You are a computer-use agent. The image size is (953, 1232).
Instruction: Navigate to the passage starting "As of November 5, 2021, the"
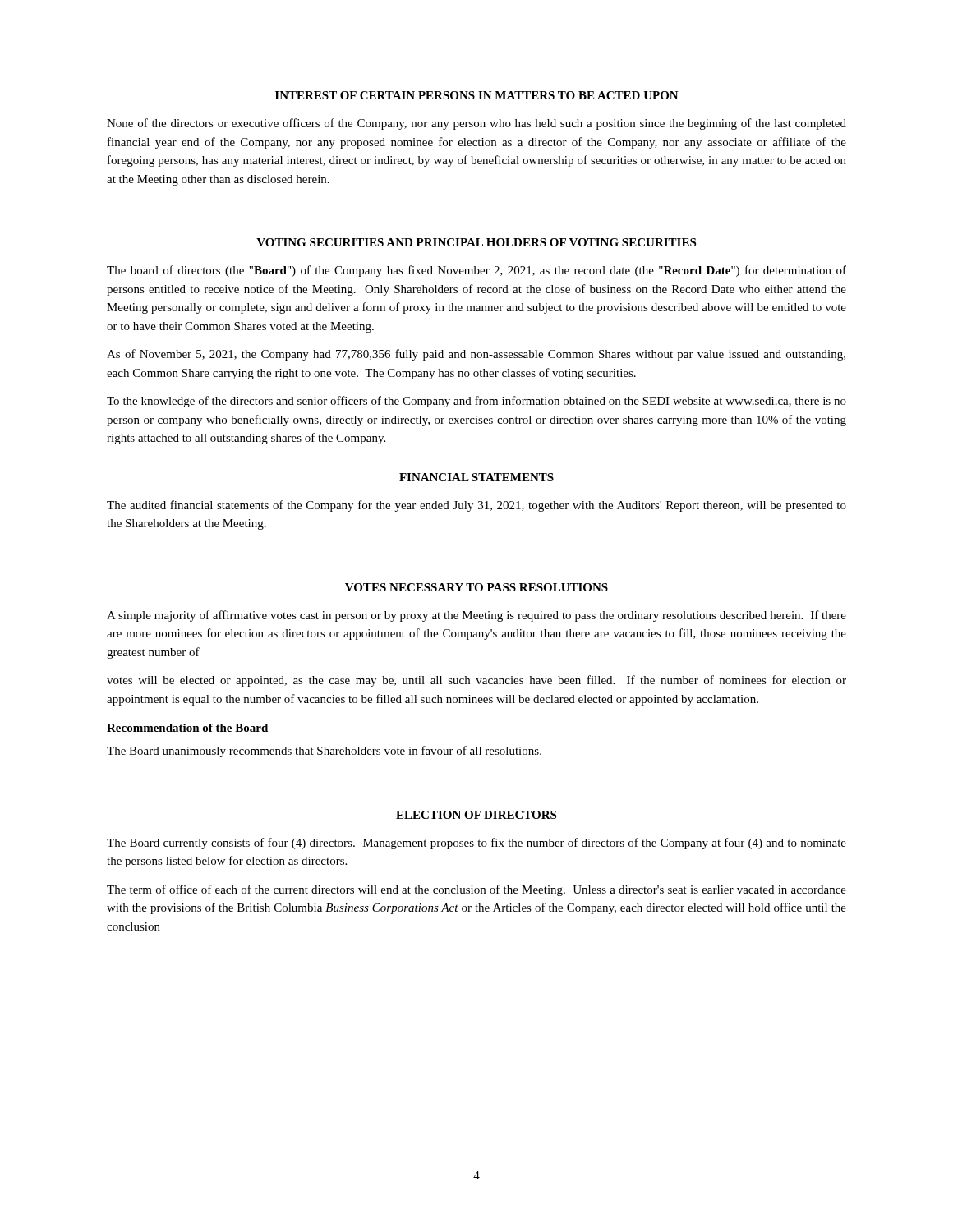click(476, 363)
